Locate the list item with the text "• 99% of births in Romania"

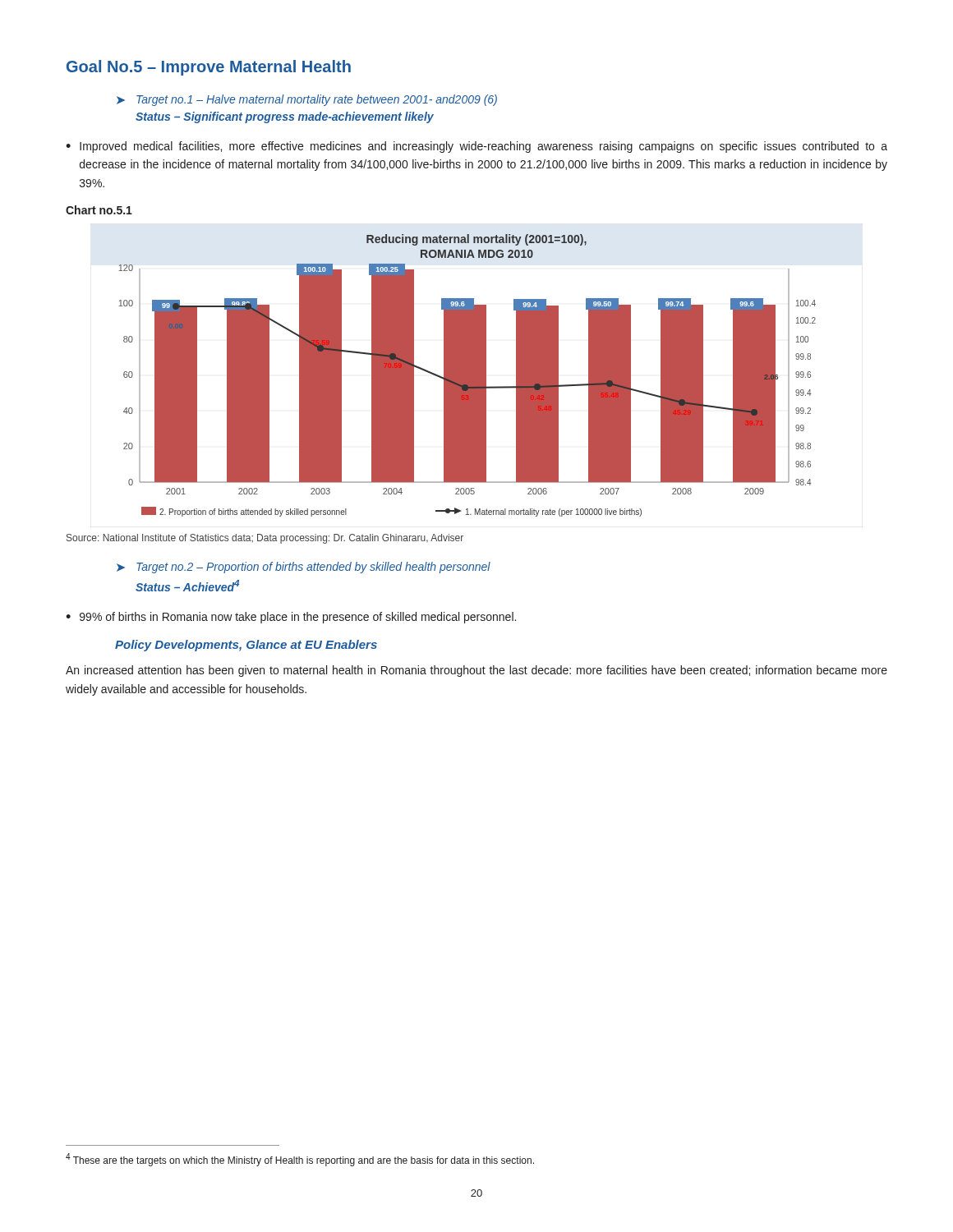click(x=291, y=617)
